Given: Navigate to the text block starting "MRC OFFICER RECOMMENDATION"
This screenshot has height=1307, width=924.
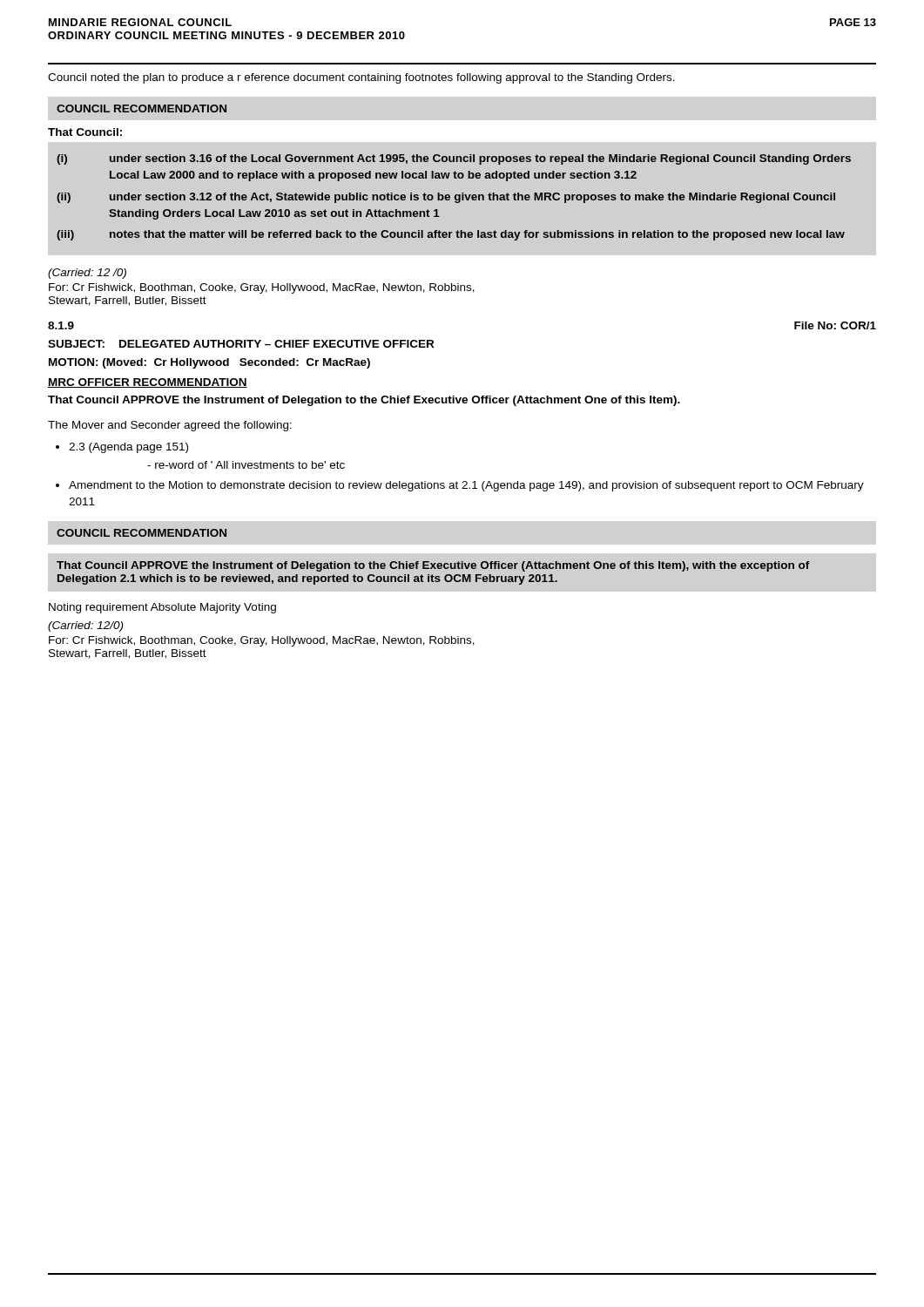Looking at the screenshot, I should pyautogui.click(x=147, y=382).
